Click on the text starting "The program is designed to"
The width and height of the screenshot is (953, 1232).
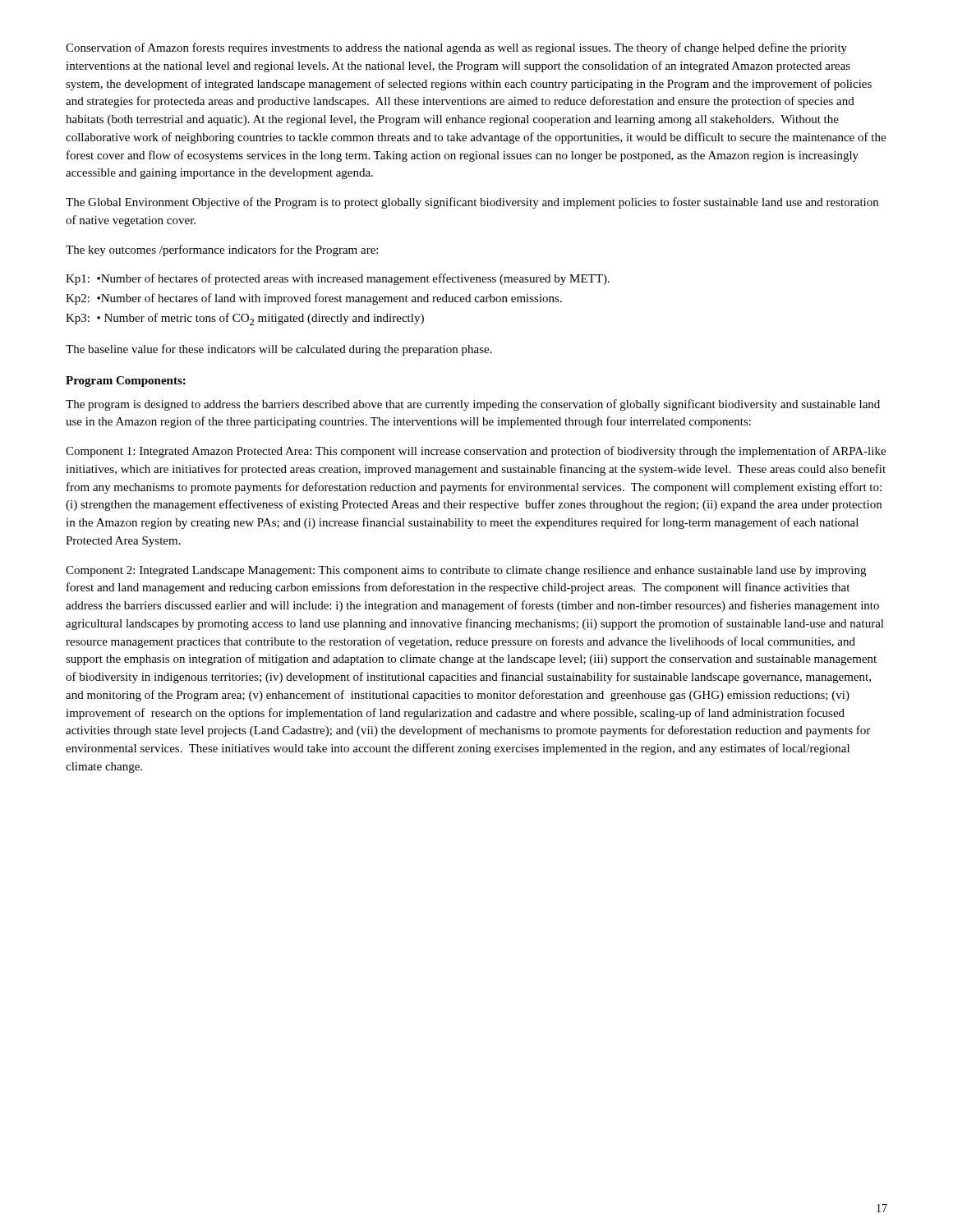[473, 413]
